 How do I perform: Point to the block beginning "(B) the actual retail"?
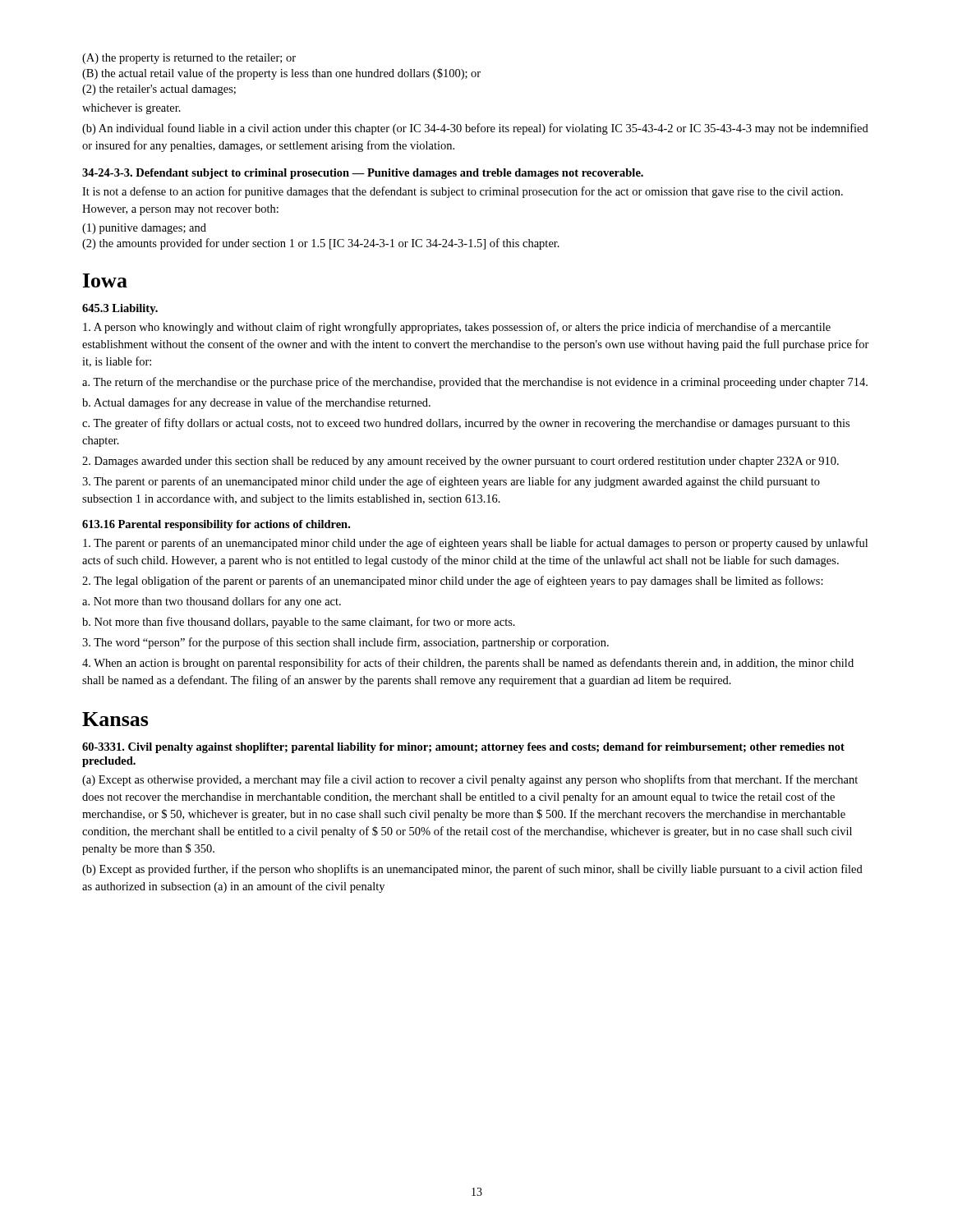point(281,73)
